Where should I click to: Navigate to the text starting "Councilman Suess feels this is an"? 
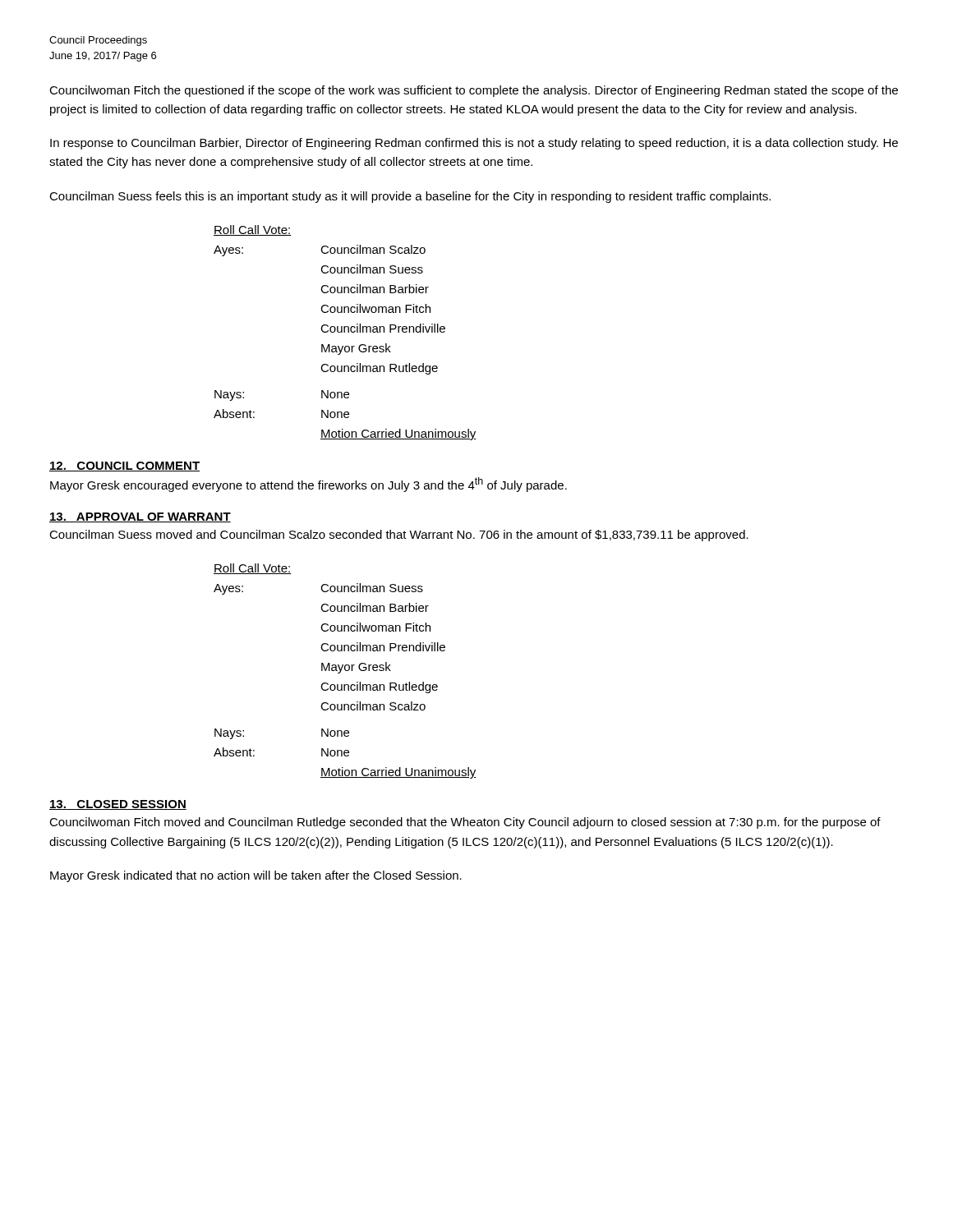[x=411, y=196]
